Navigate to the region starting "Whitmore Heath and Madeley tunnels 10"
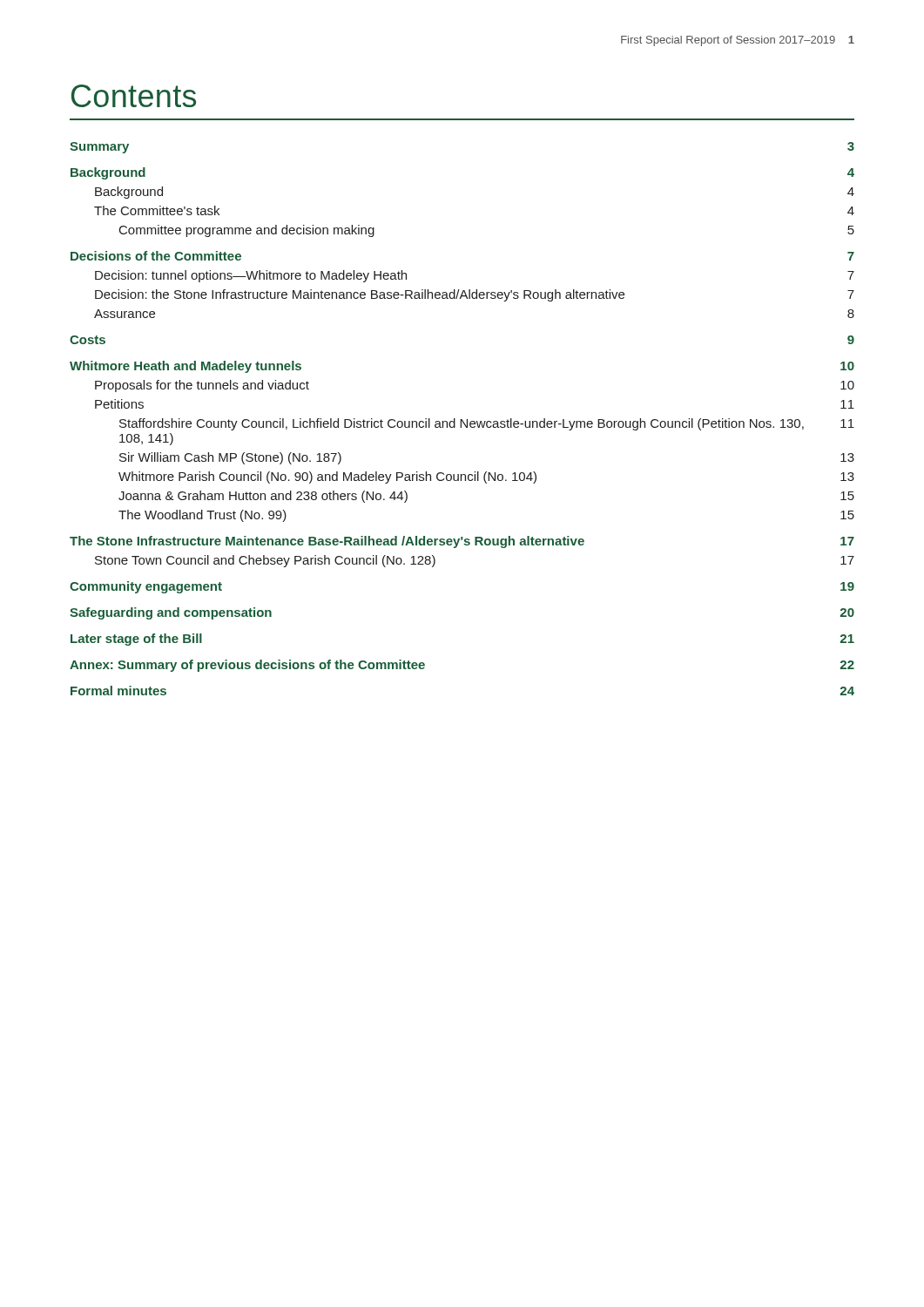The height and width of the screenshot is (1307, 924). 180,366
